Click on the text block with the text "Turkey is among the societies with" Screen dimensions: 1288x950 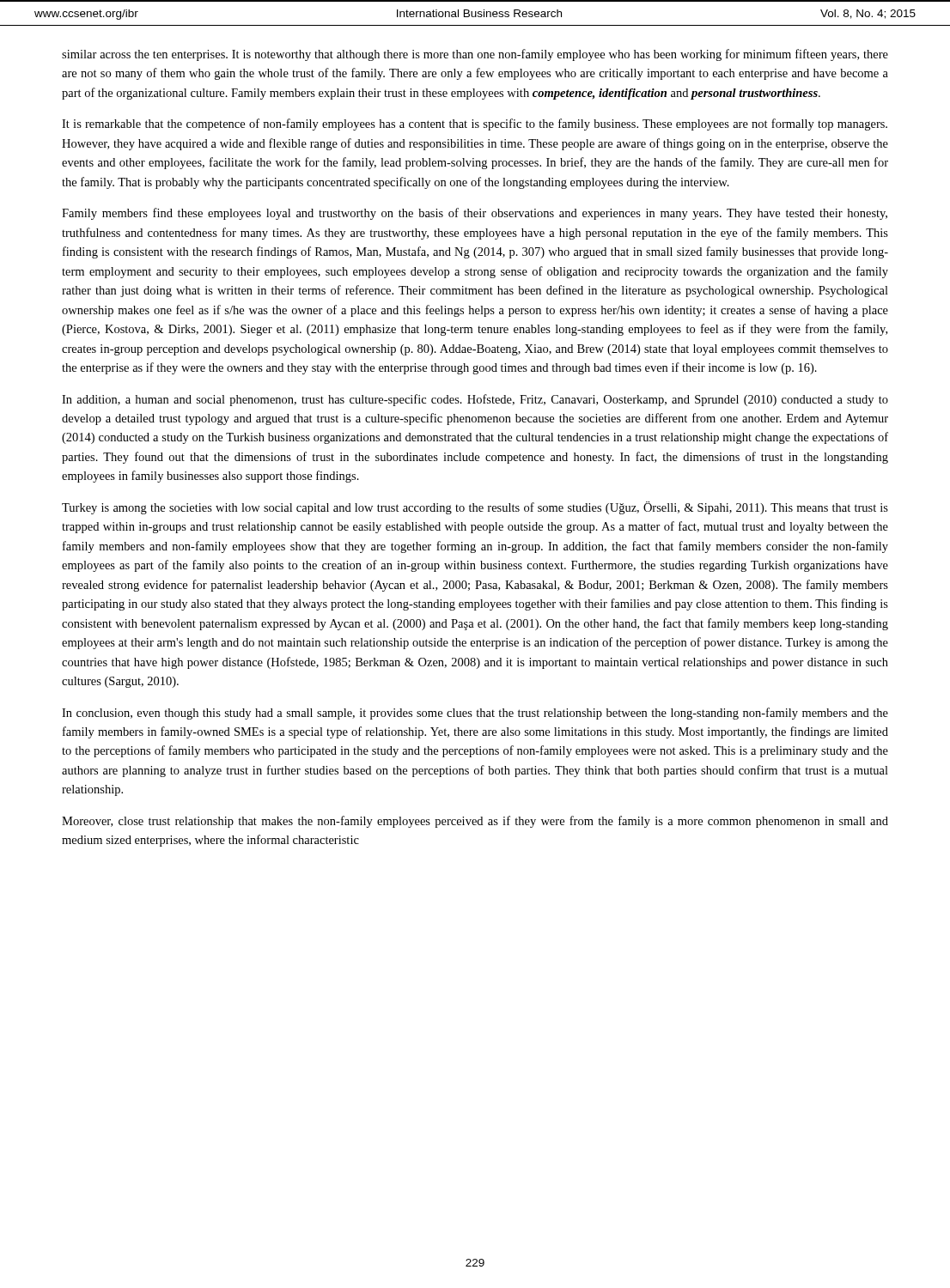[475, 594]
